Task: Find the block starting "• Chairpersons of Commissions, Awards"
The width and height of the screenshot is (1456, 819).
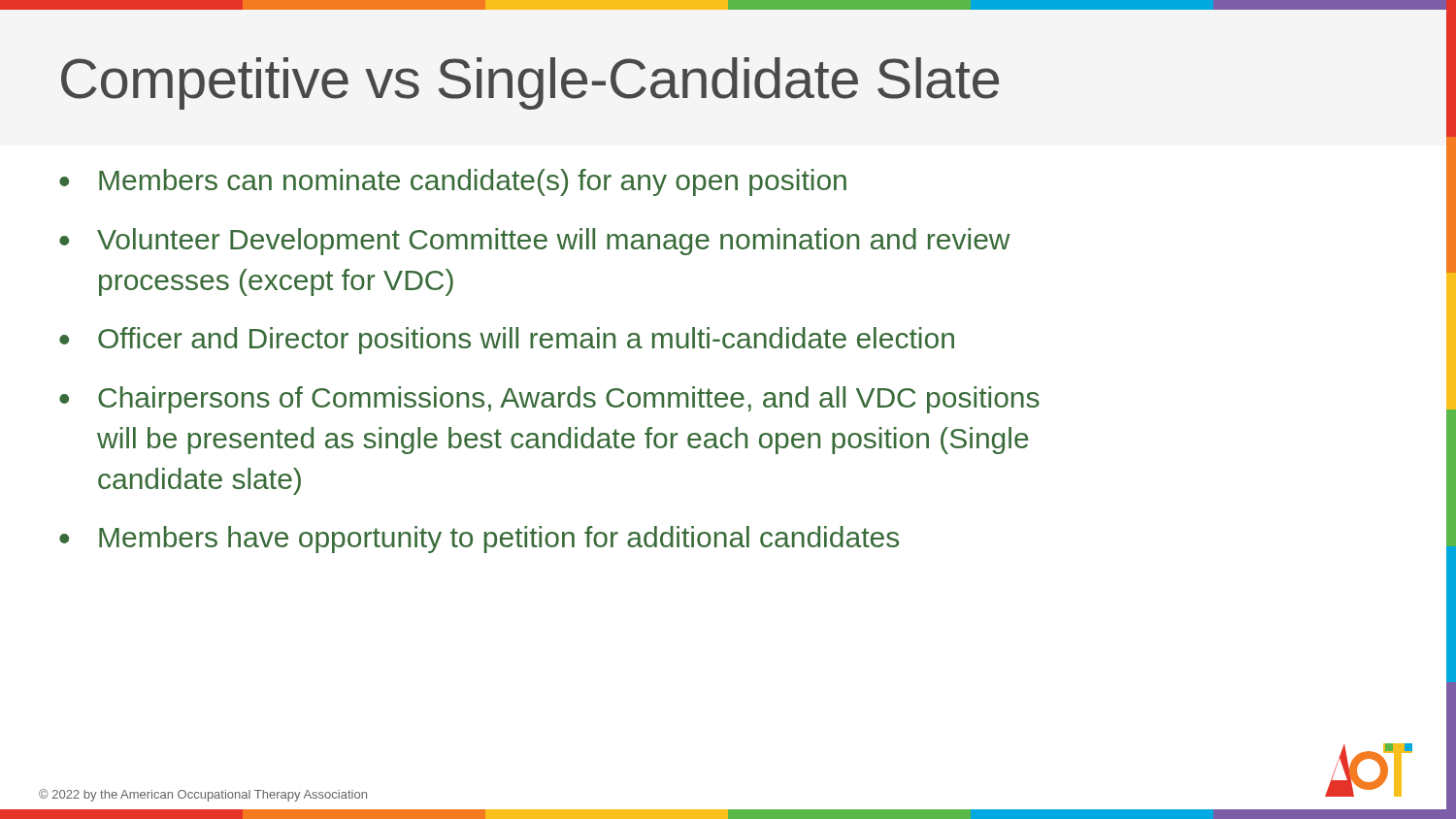Action: tap(728, 439)
